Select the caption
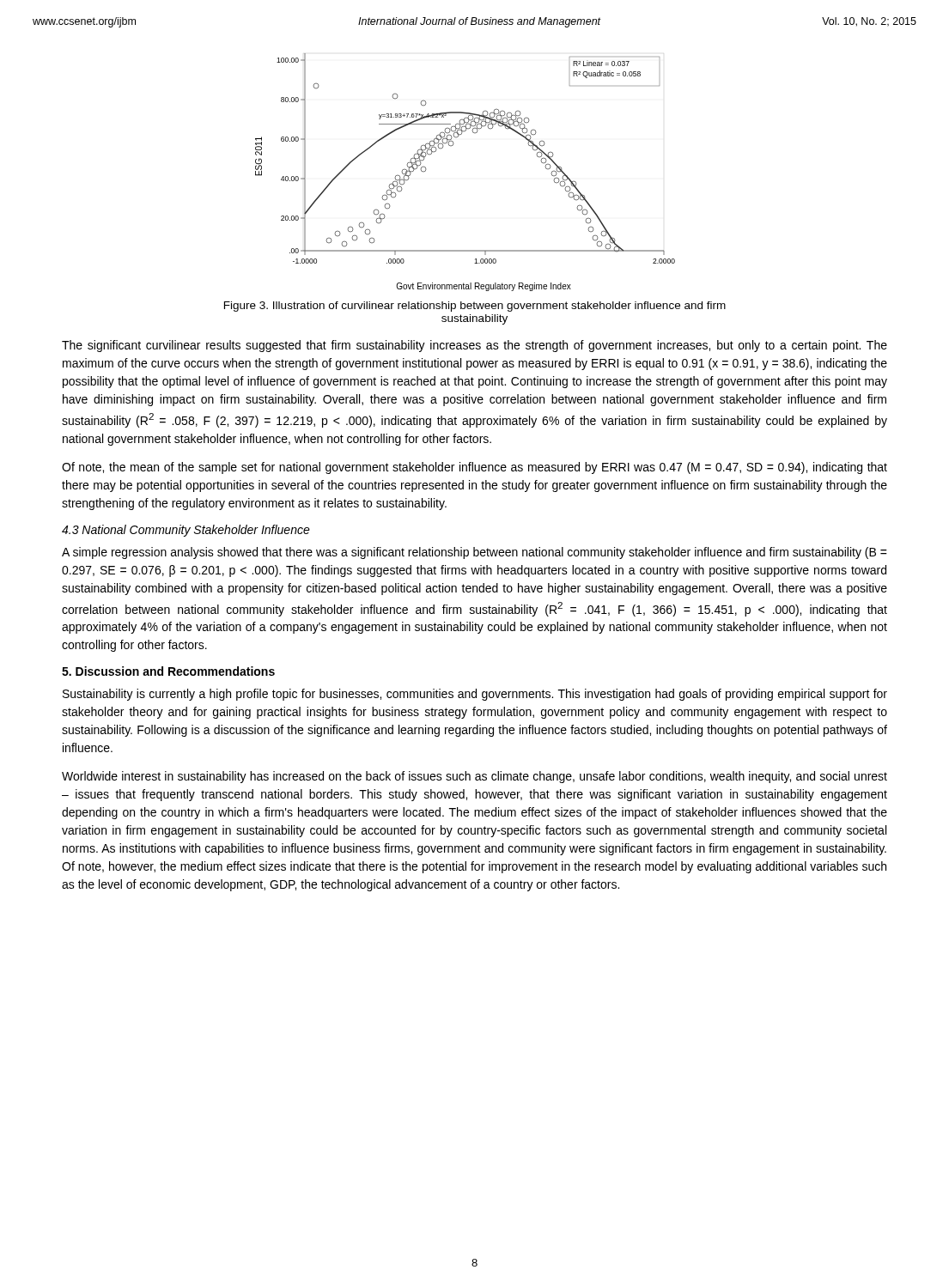This screenshot has width=949, height=1288. tap(474, 312)
